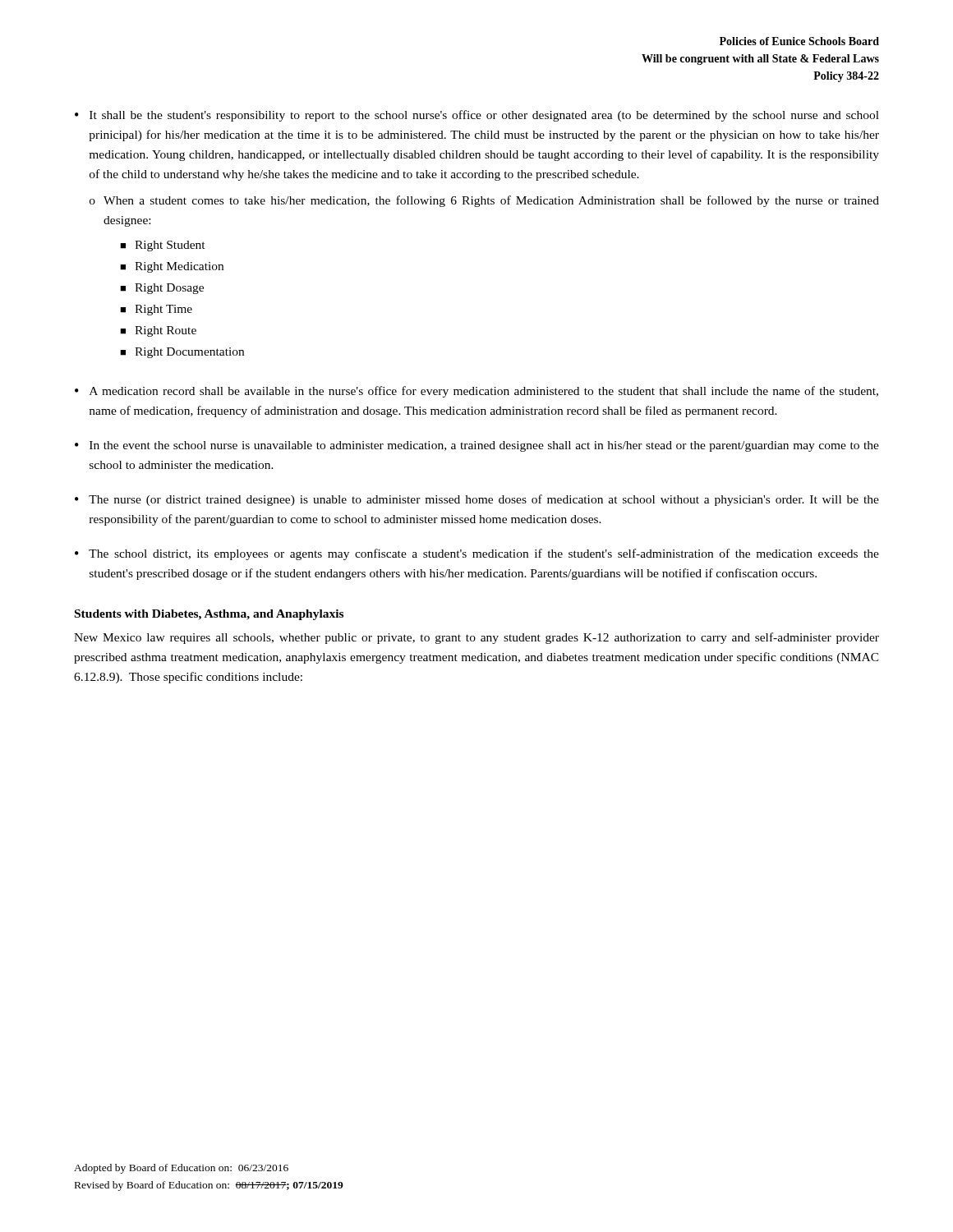Locate the block of text that opens with "• It shall be the student's responsibility"

477,116
